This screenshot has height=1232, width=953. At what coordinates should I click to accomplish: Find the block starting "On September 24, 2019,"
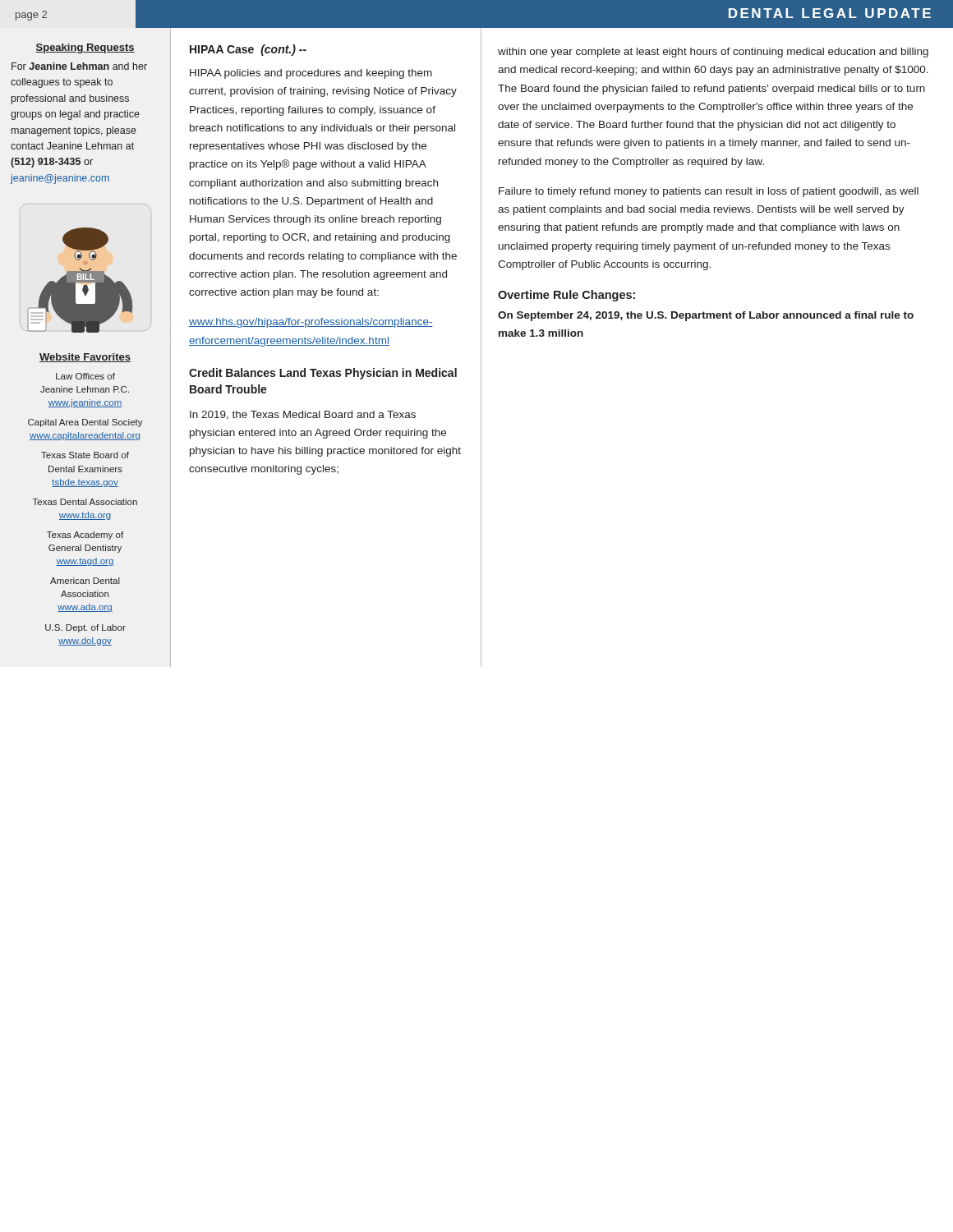coord(706,324)
